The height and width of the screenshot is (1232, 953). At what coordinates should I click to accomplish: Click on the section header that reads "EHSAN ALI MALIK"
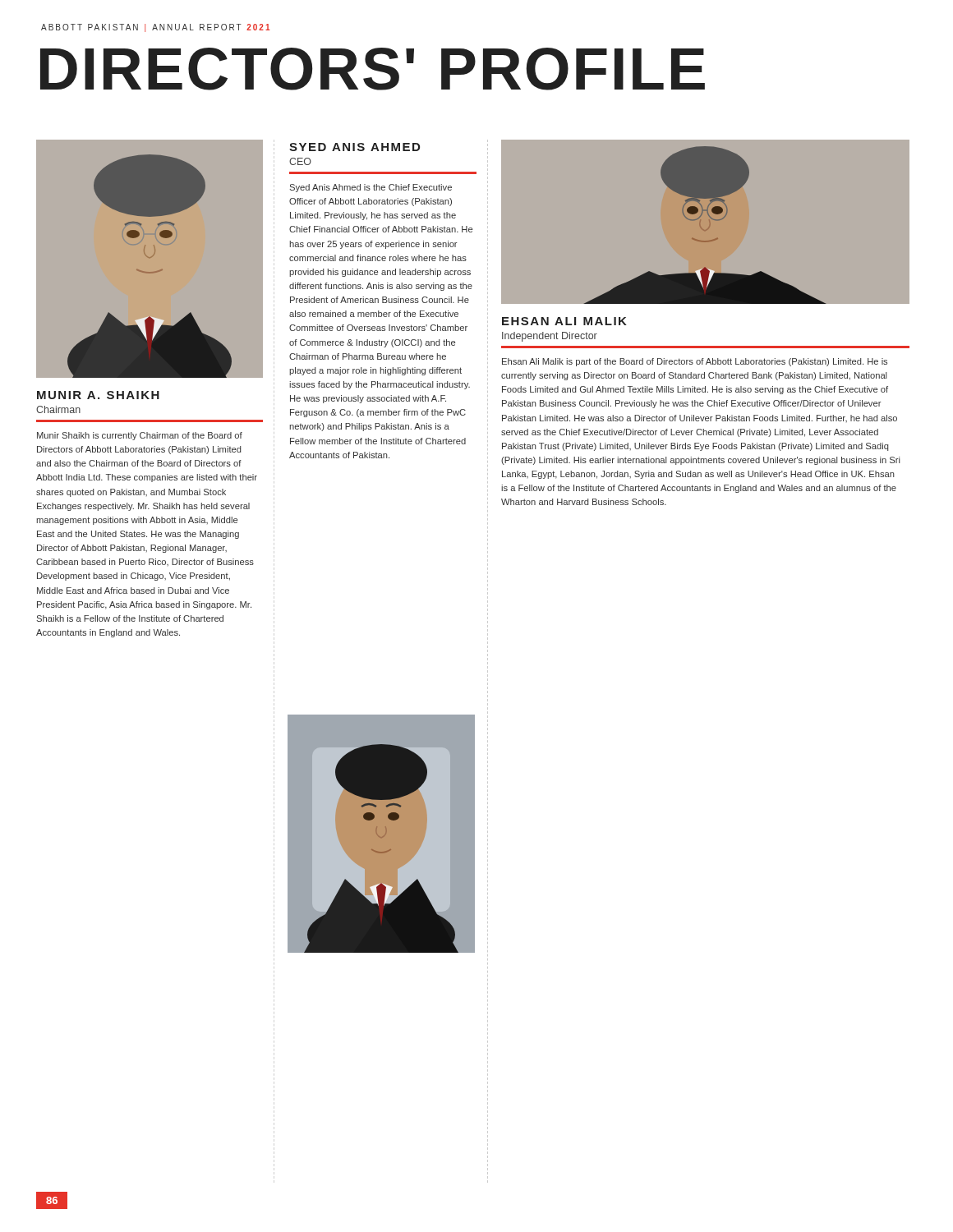click(x=565, y=321)
